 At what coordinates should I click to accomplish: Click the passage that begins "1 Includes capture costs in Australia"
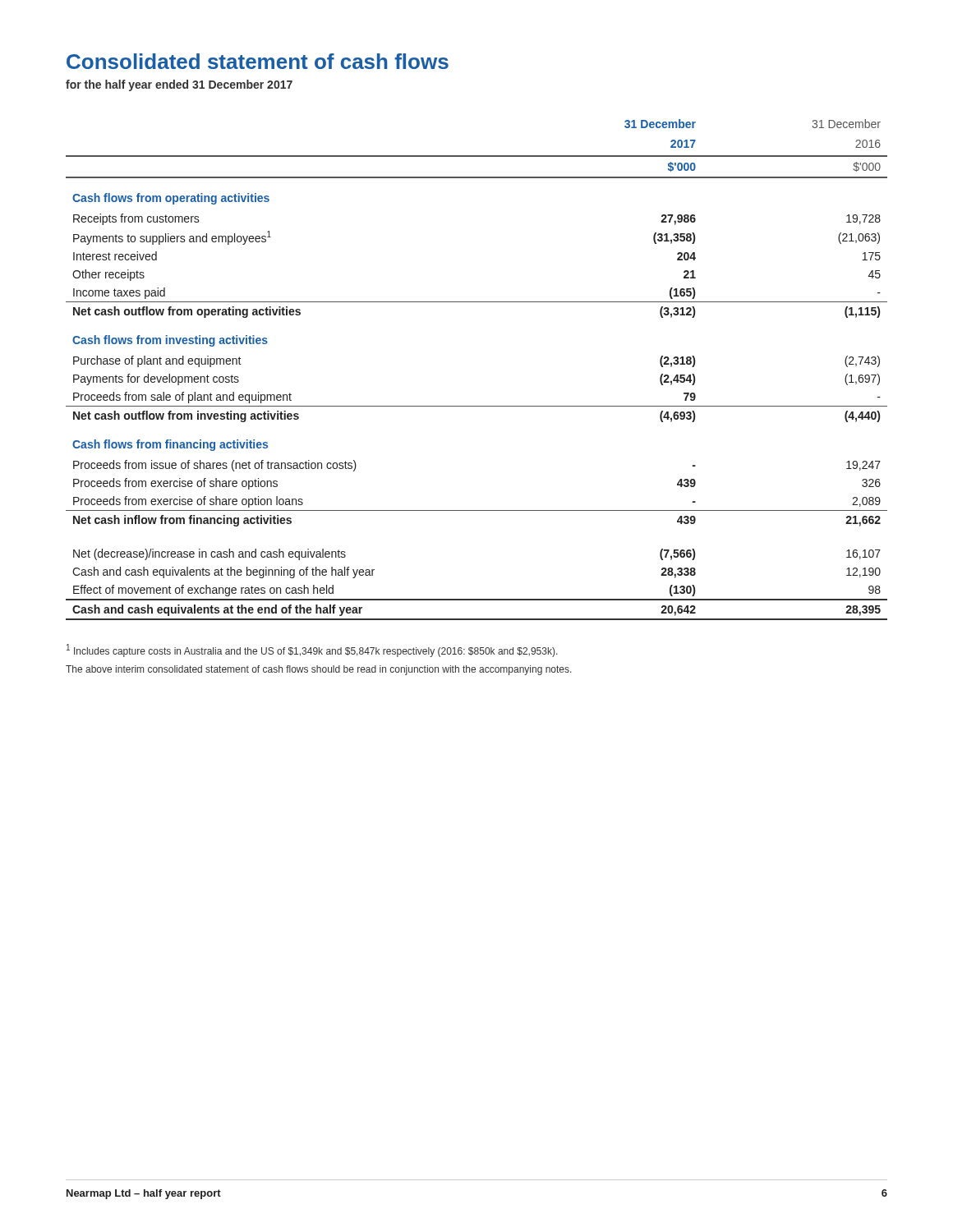click(476, 659)
